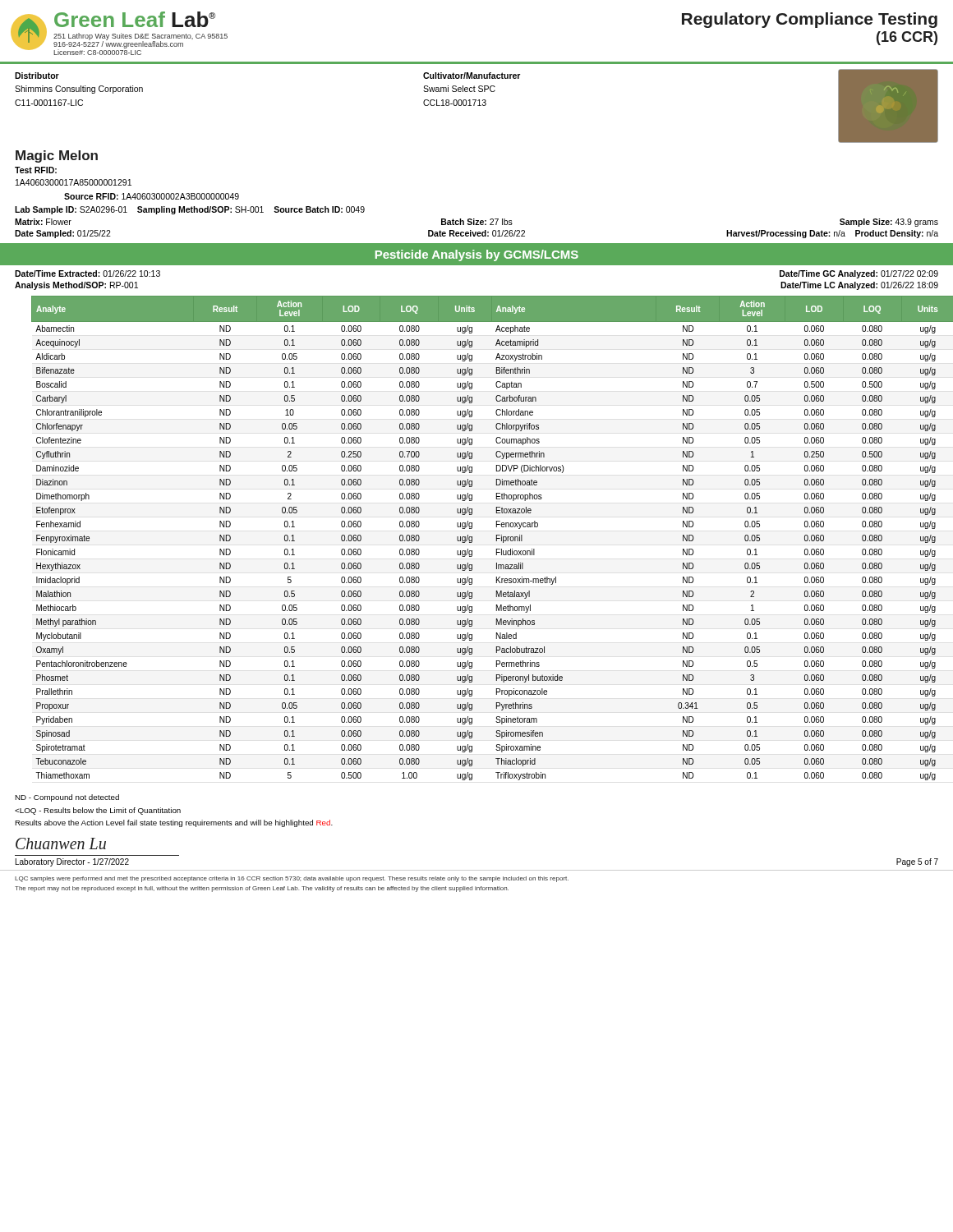The width and height of the screenshot is (953, 1232).
Task: Where is the section header that starts "Pesticide Analysis by"?
Action: point(476,254)
